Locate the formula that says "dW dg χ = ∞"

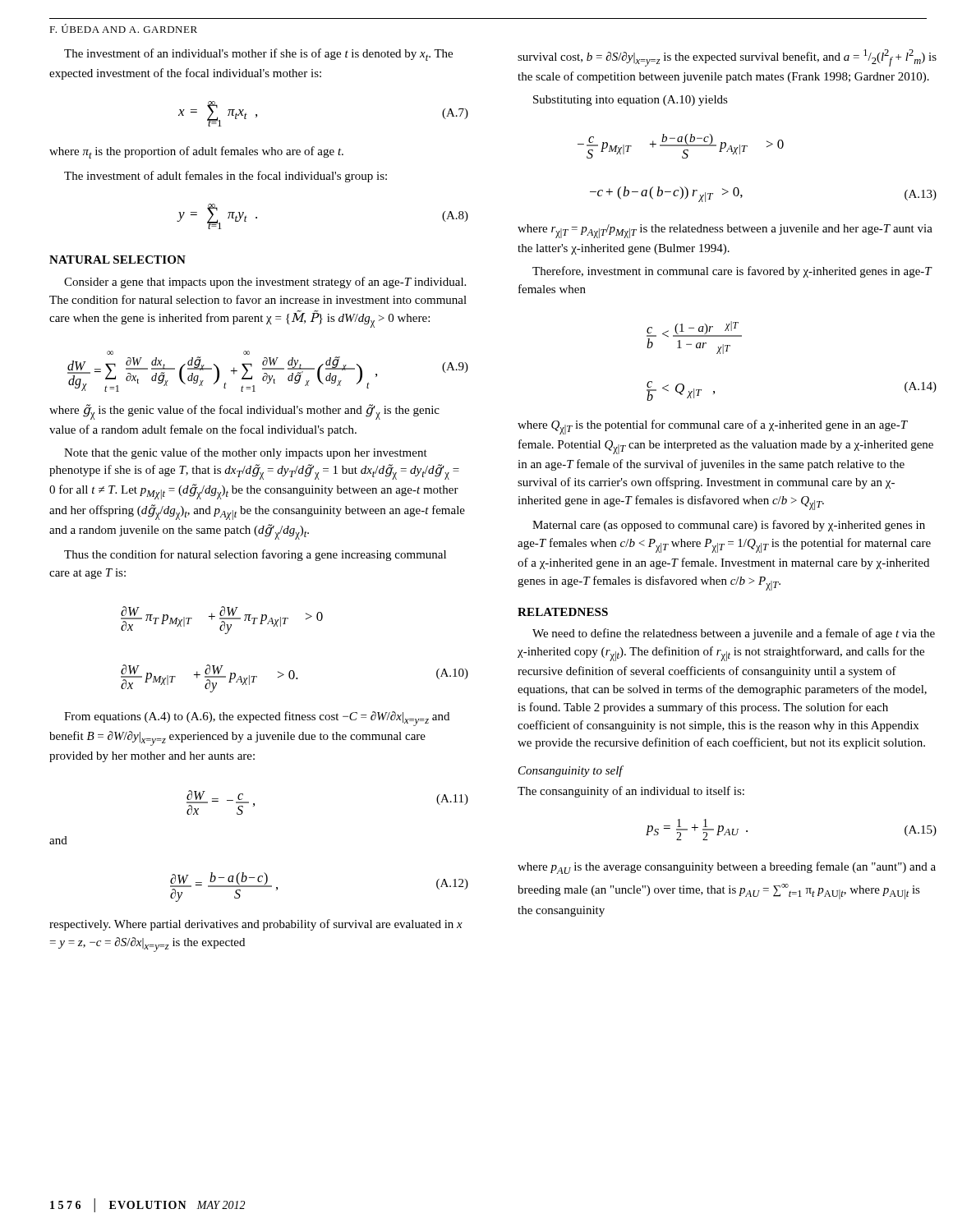pyautogui.click(x=267, y=367)
